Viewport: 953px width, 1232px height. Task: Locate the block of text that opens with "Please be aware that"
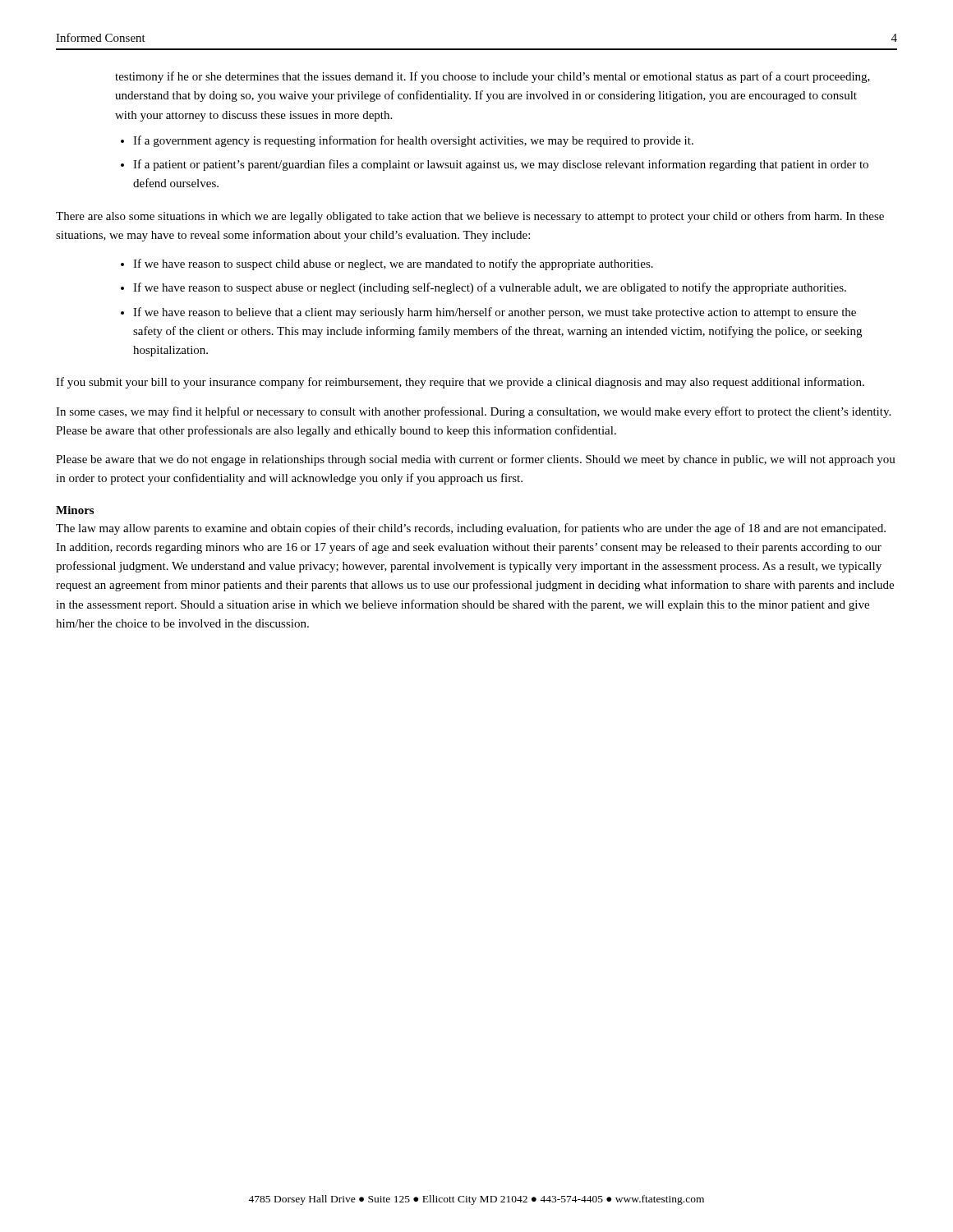476,469
